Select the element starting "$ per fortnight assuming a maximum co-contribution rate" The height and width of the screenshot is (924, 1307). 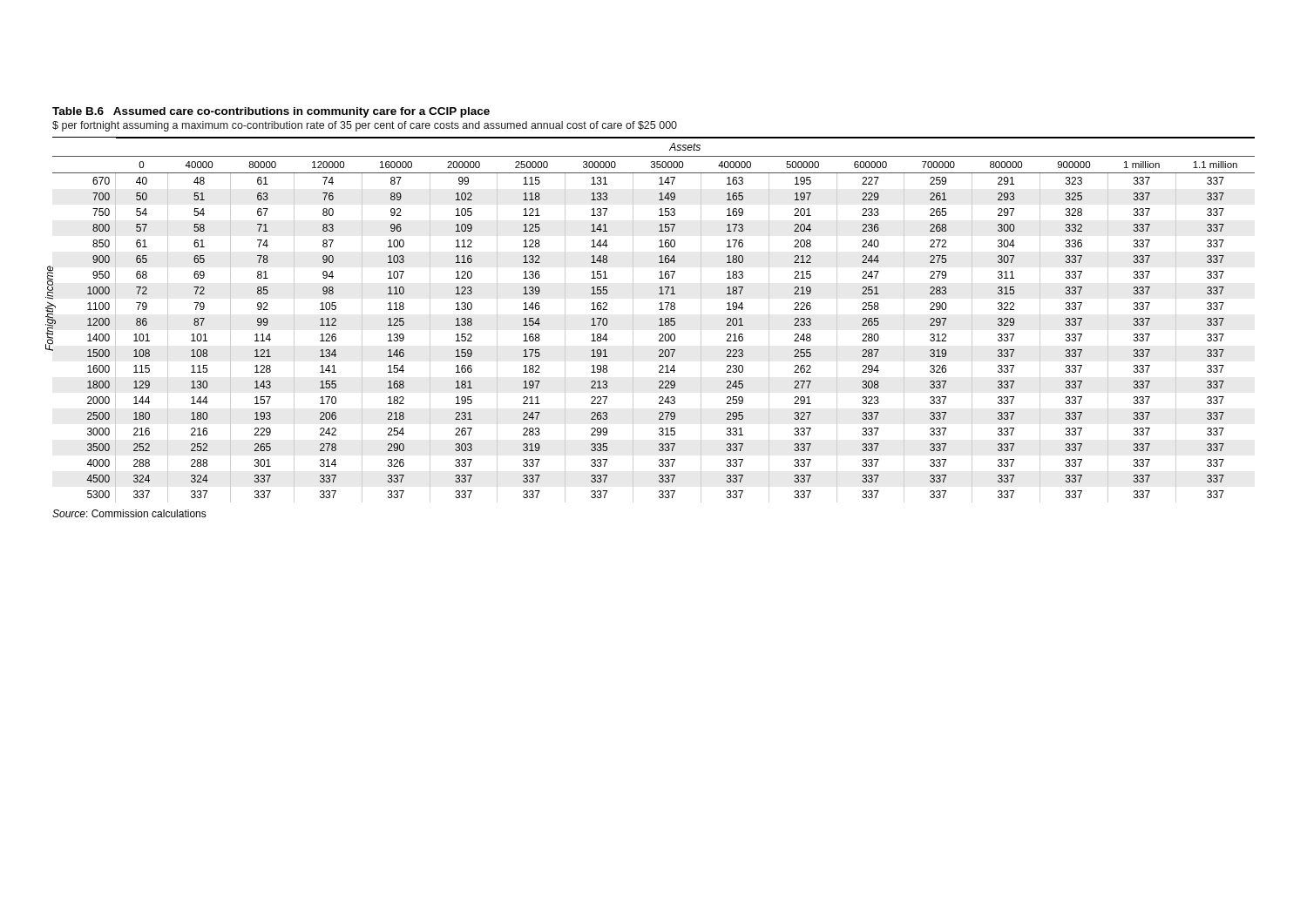(x=365, y=125)
